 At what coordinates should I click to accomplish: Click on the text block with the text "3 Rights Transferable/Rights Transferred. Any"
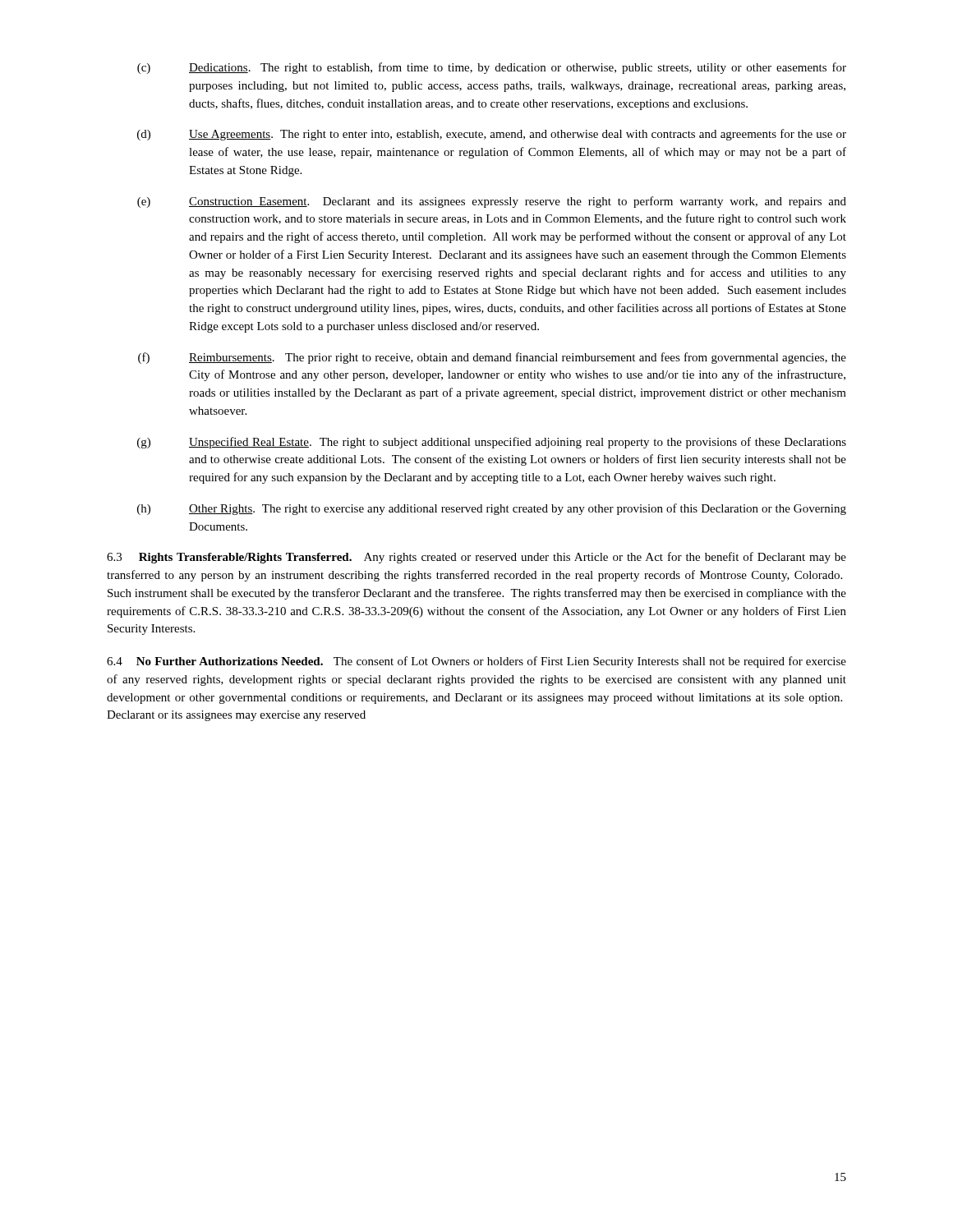(x=476, y=593)
